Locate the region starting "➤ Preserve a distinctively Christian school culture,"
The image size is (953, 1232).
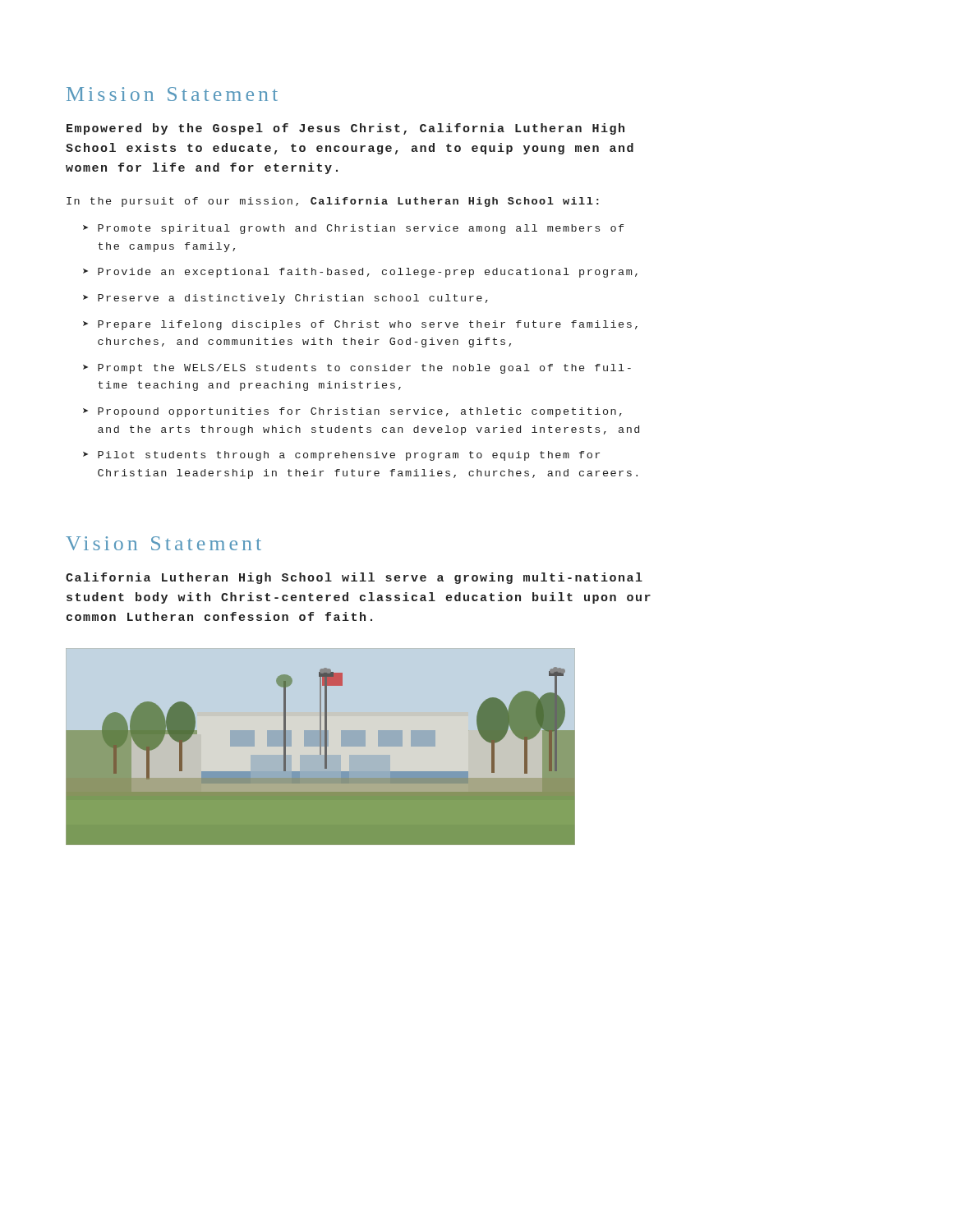tap(287, 299)
